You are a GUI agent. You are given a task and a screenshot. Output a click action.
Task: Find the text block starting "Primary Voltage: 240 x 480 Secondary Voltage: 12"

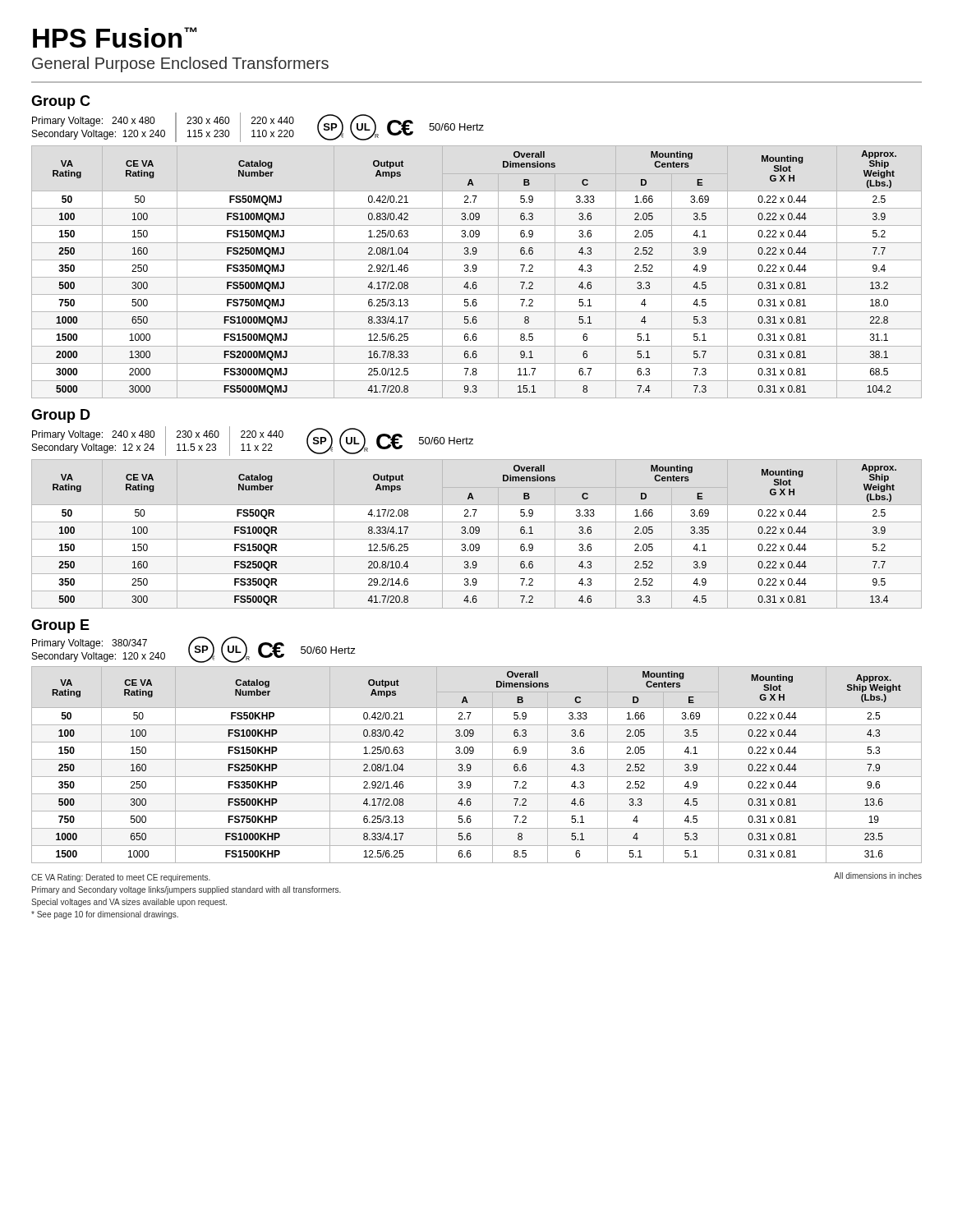tap(252, 441)
